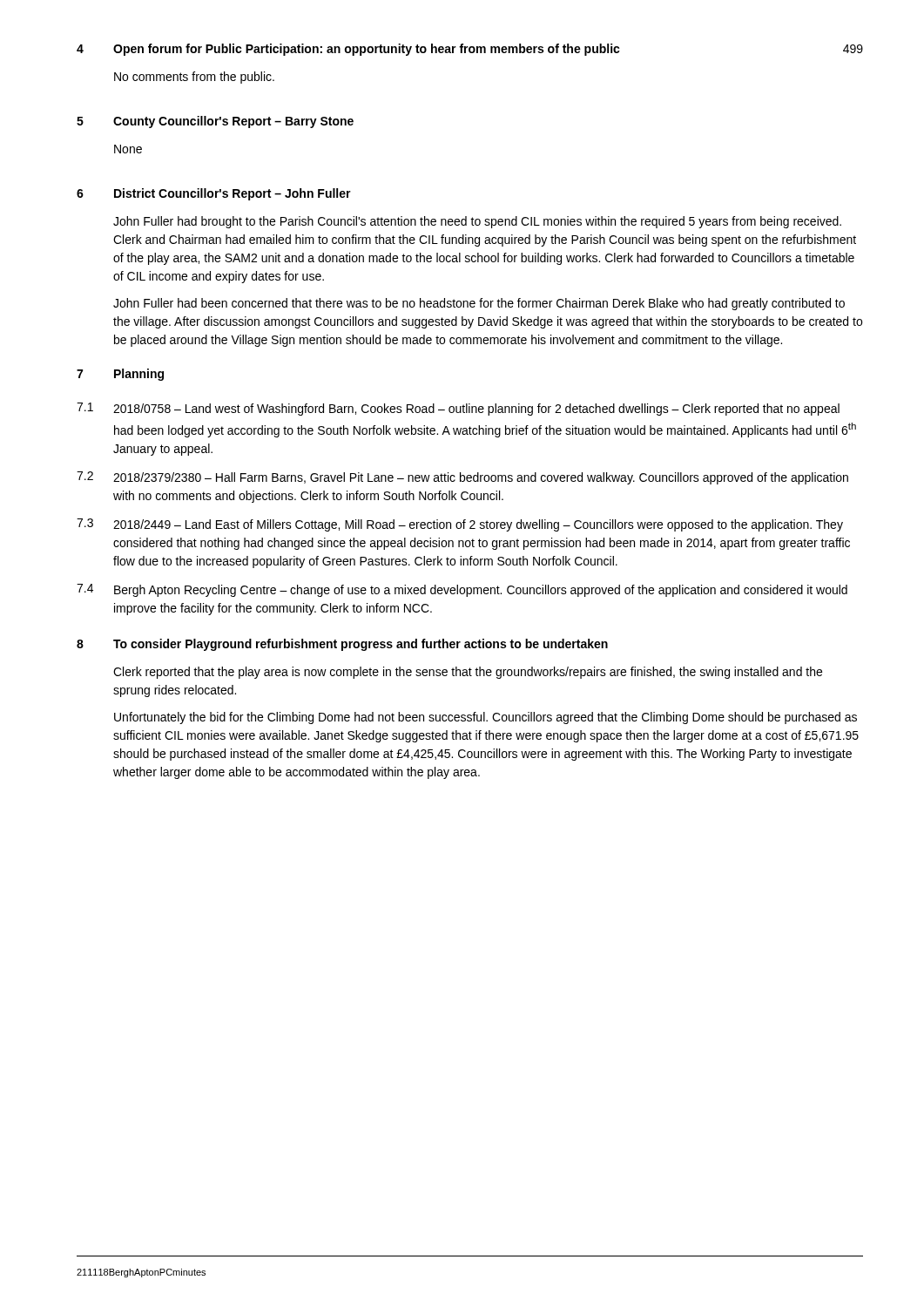Select the text block starting "No comments from the public."
Screen dimensions: 1307x924
(194, 78)
